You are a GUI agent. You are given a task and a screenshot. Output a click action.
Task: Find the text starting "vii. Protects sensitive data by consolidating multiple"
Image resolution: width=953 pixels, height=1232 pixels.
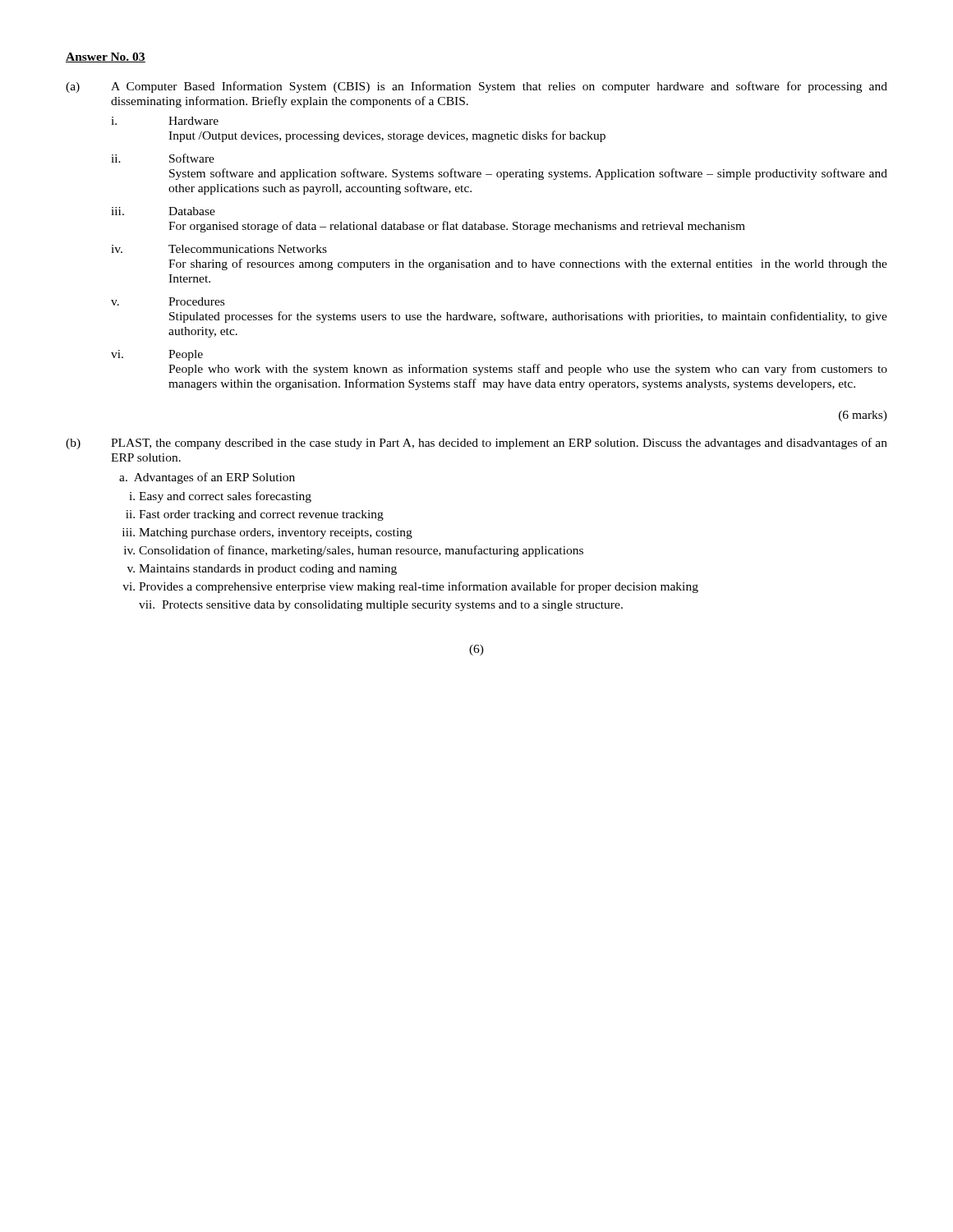click(381, 604)
